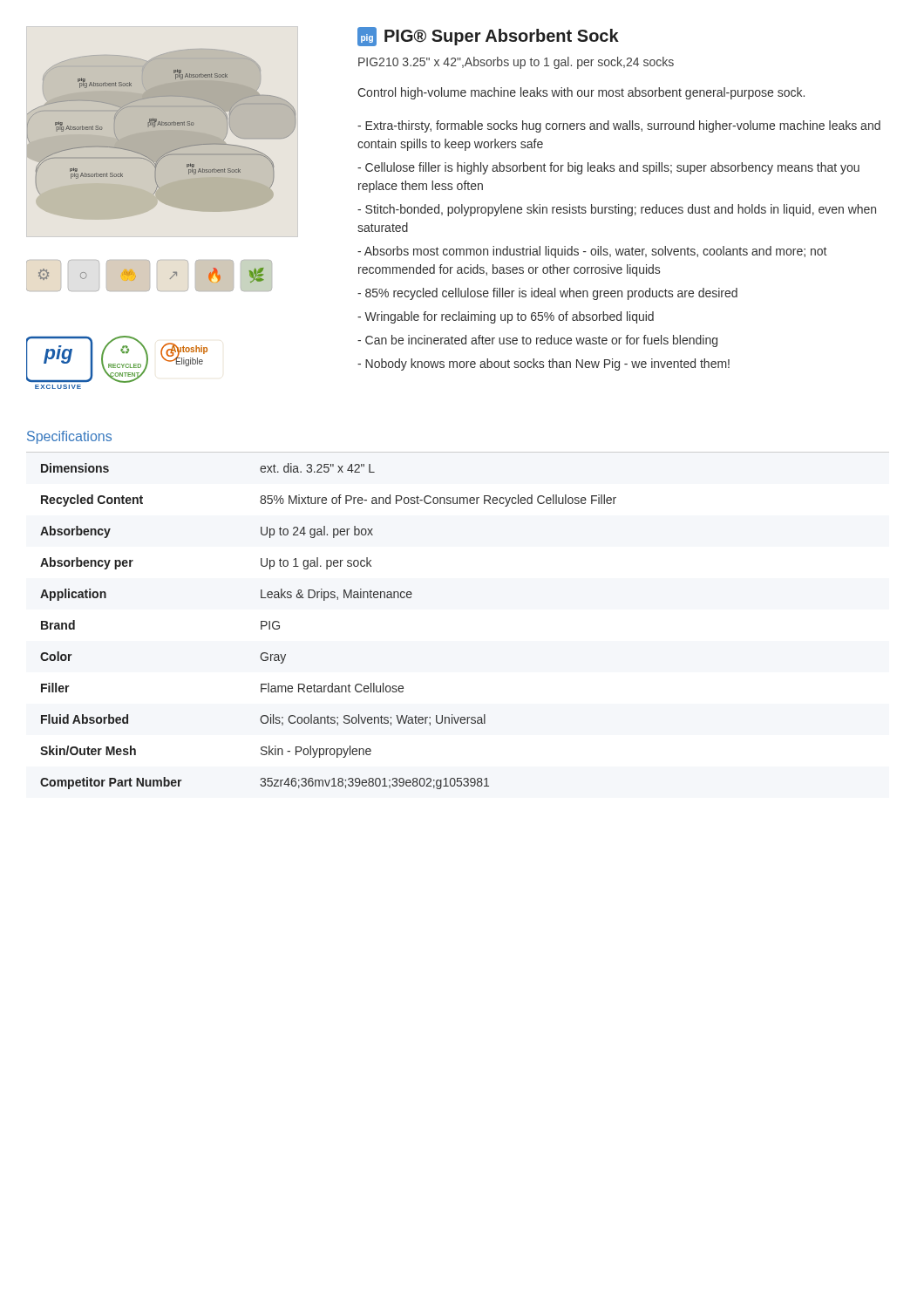Click on the list item containing "Cellulose filler is highly absorbent for big"
Image resolution: width=924 pixels, height=1308 pixels.
(623, 177)
